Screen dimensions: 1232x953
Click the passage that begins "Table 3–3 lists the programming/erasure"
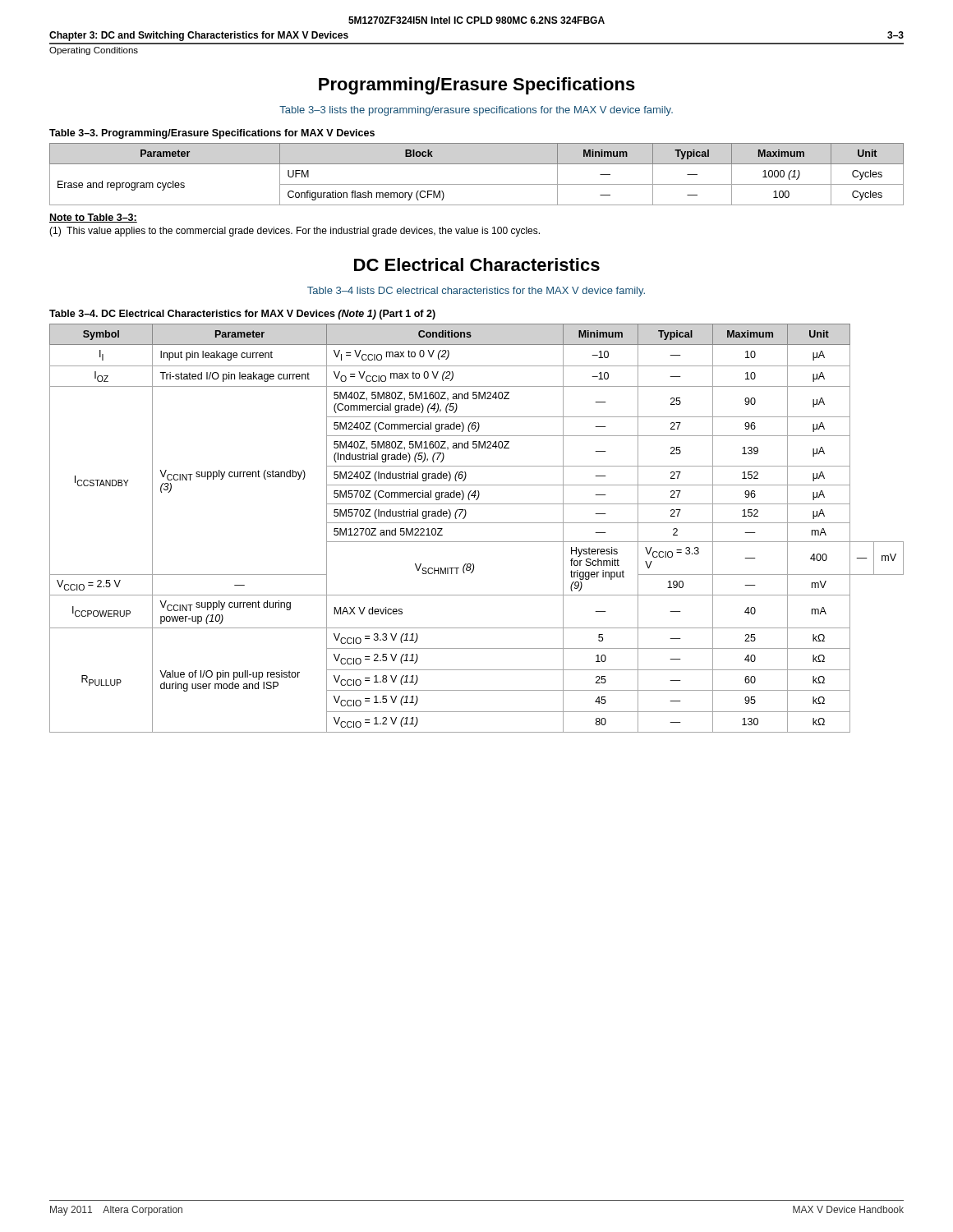click(x=476, y=110)
